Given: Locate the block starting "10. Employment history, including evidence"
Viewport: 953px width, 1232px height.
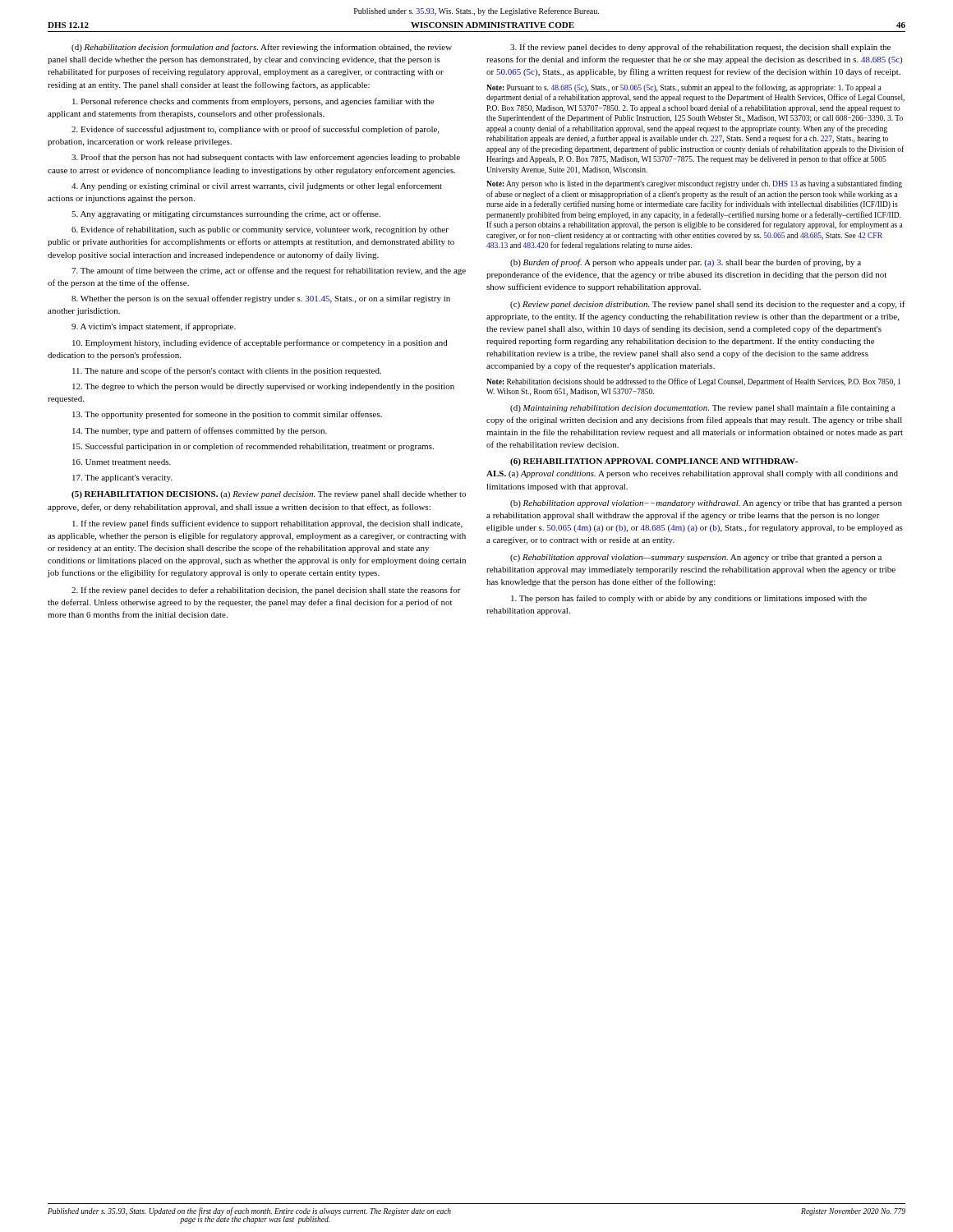Looking at the screenshot, I should point(257,349).
